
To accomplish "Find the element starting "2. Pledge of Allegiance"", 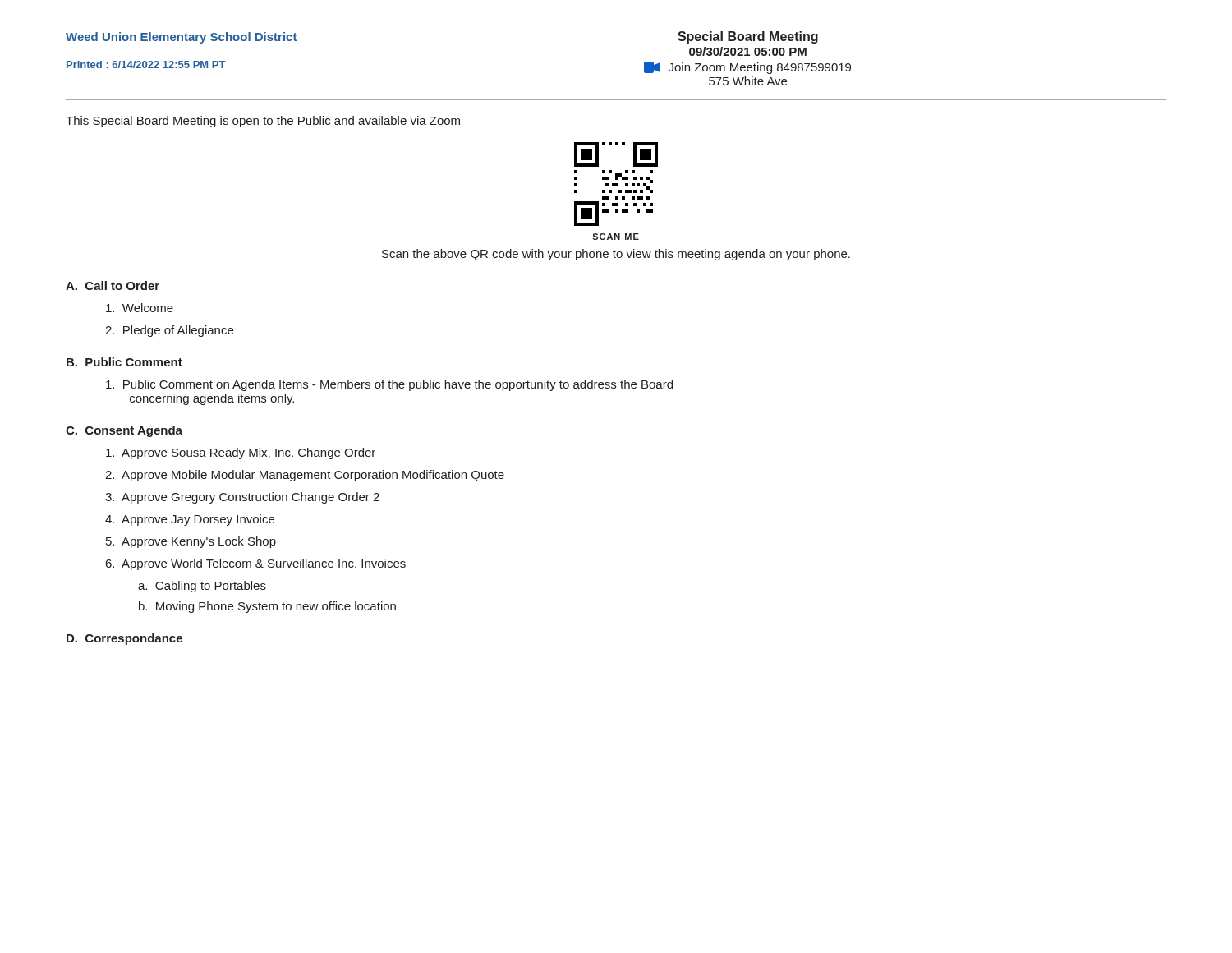I will (170, 330).
